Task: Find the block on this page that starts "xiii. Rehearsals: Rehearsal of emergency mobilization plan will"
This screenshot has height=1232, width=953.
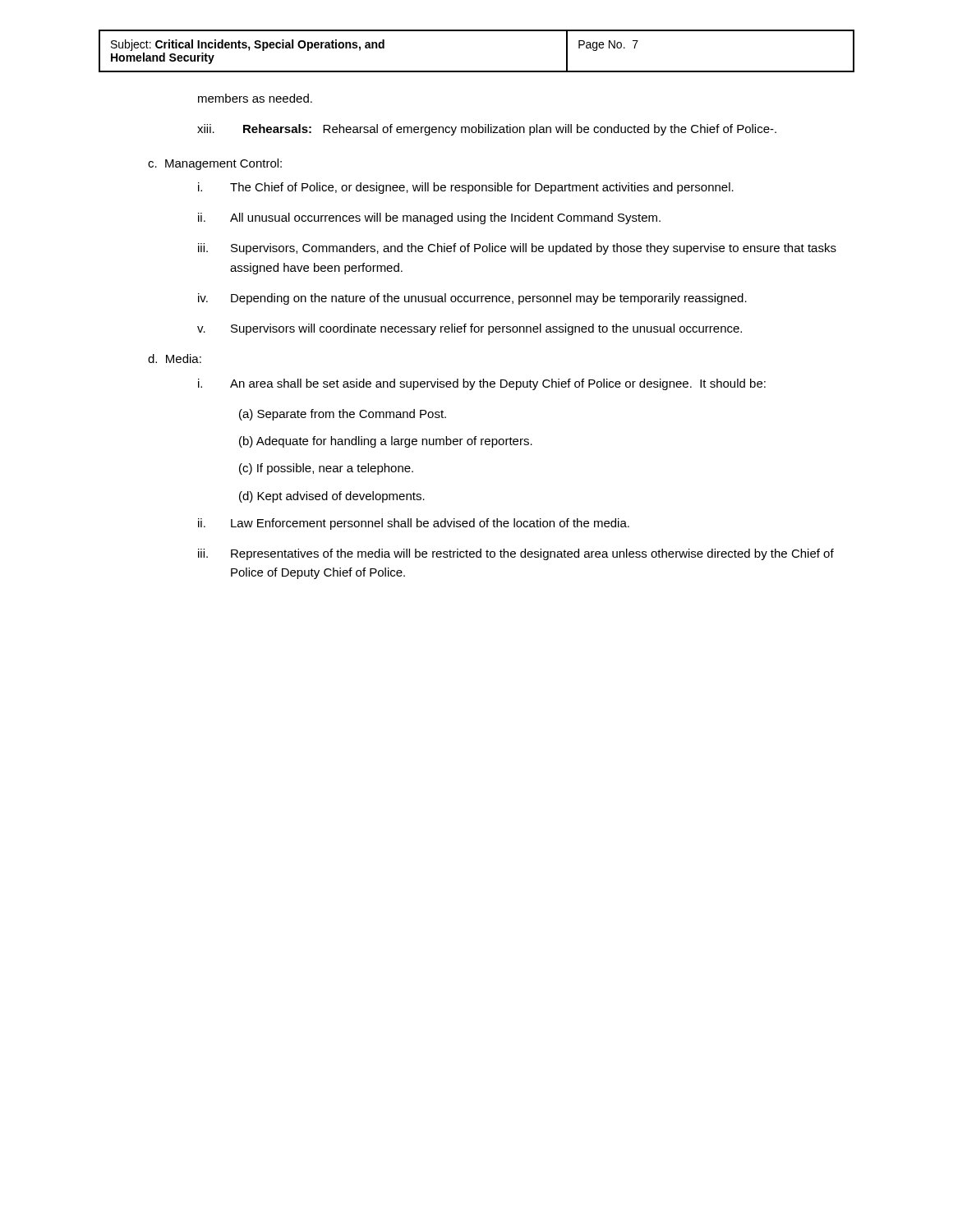Action: [526, 129]
